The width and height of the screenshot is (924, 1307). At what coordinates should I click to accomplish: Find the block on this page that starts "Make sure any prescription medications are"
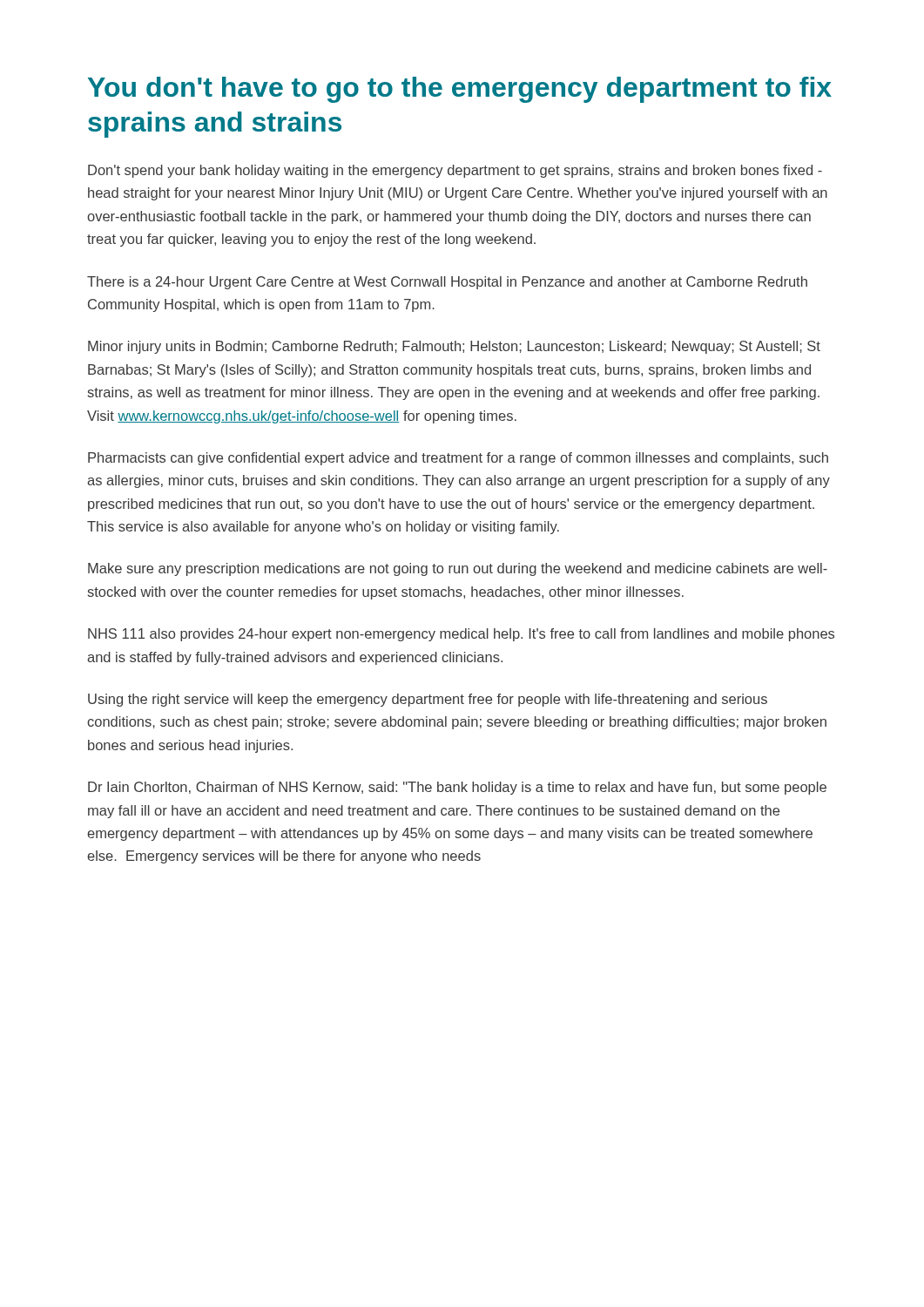pos(457,580)
